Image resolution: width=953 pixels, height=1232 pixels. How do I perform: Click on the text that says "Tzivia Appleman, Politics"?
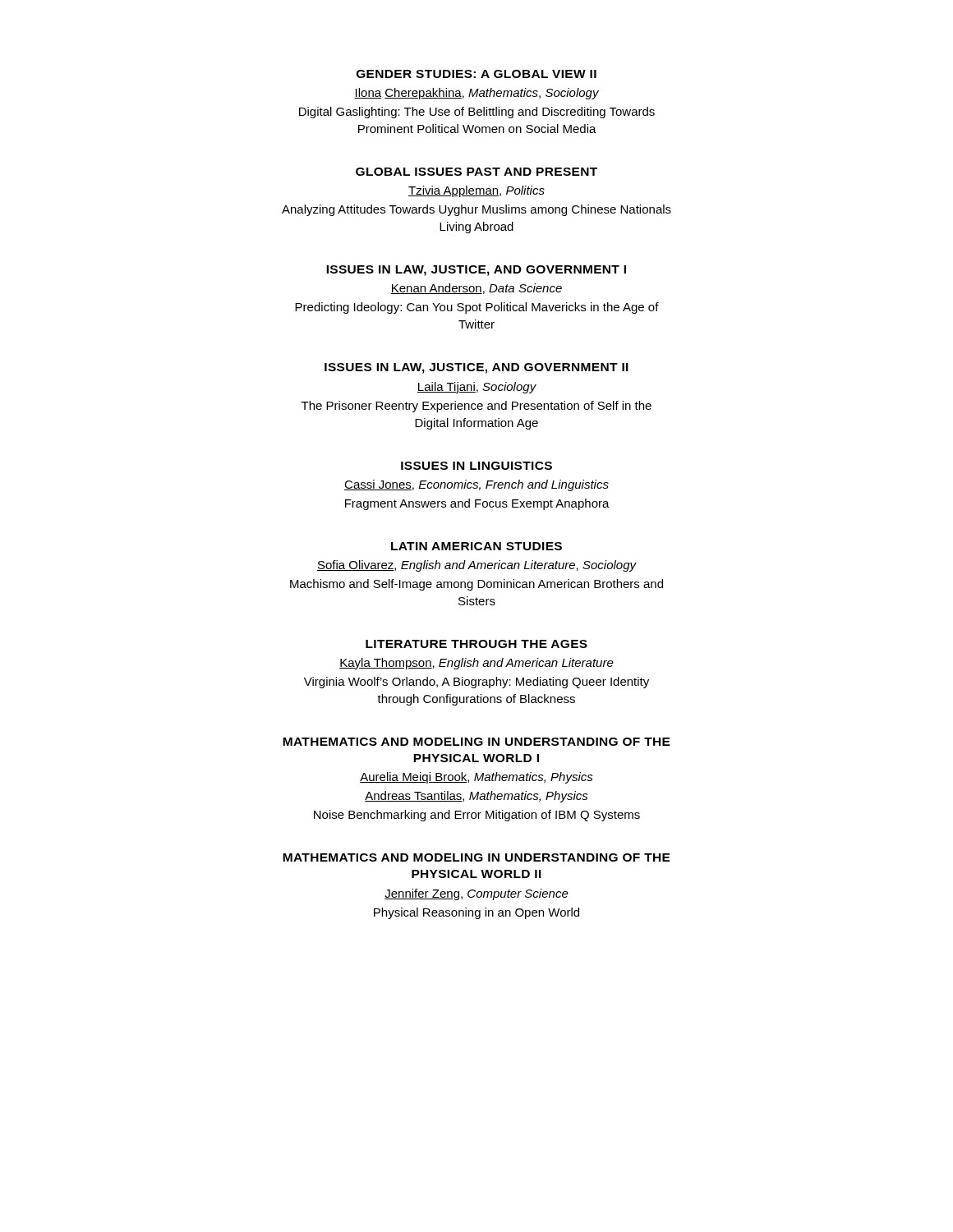[x=476, y=190]
